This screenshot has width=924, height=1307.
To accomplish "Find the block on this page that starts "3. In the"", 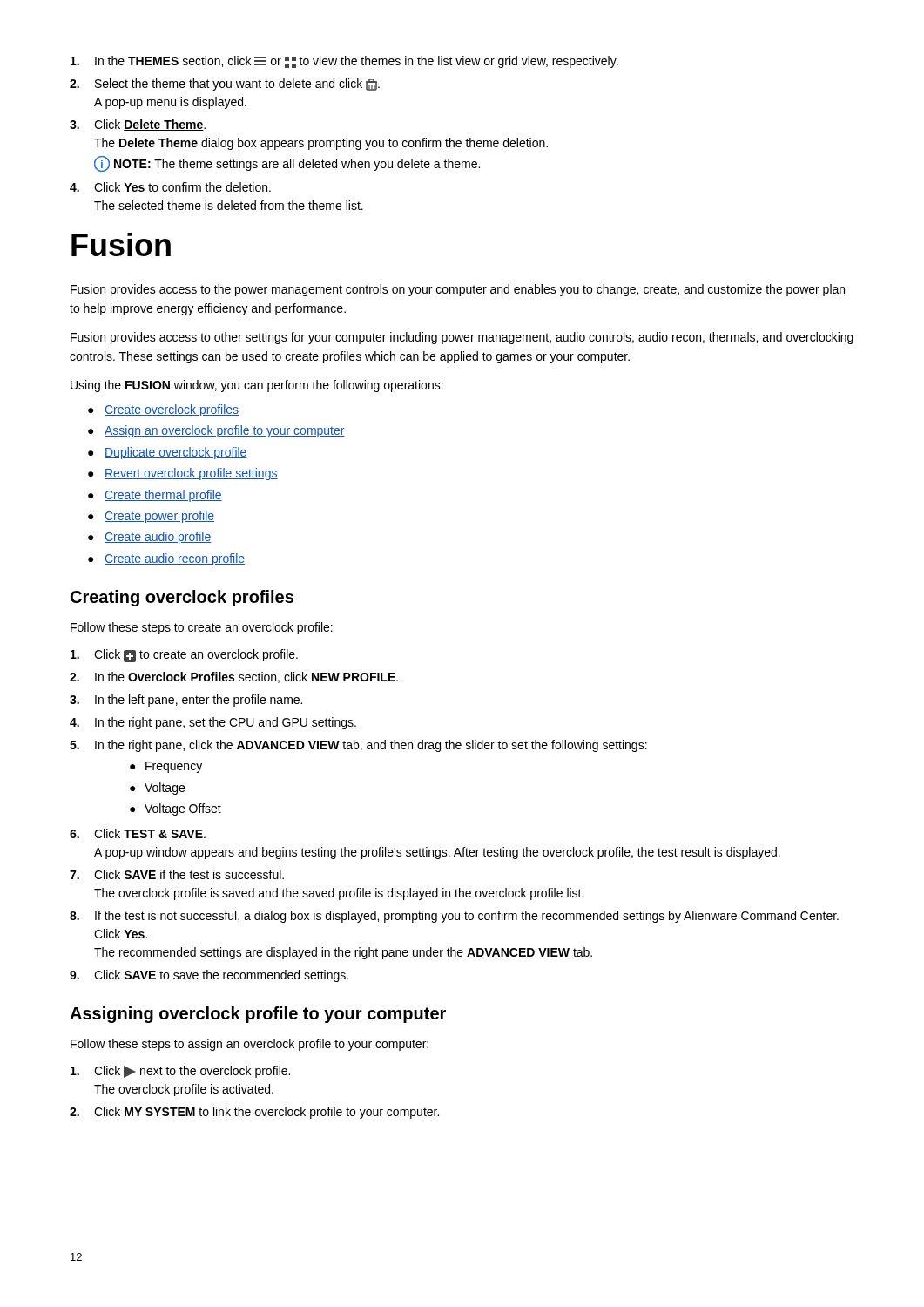I will (186, 701).
